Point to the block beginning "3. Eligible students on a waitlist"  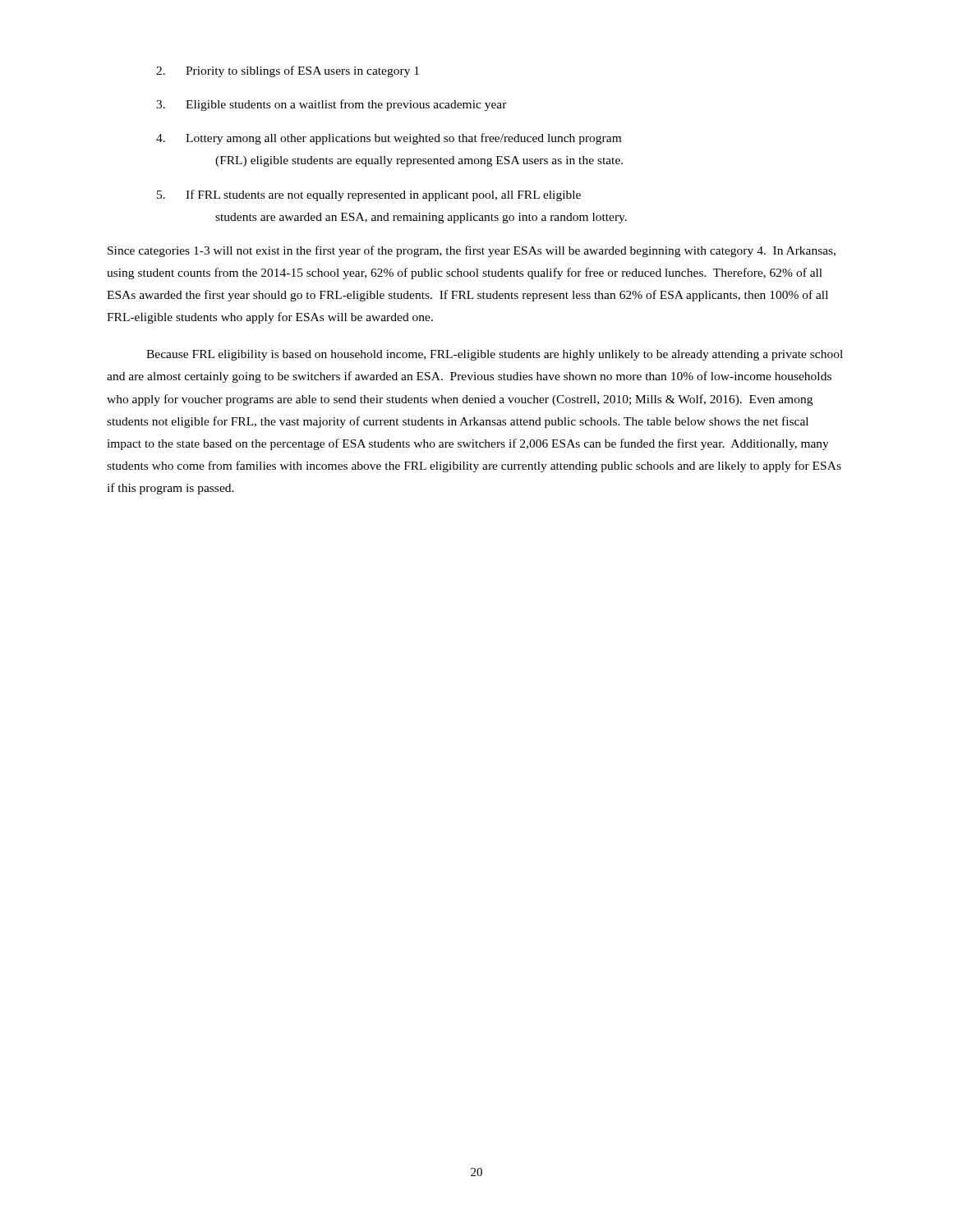[x=501, y=104]
